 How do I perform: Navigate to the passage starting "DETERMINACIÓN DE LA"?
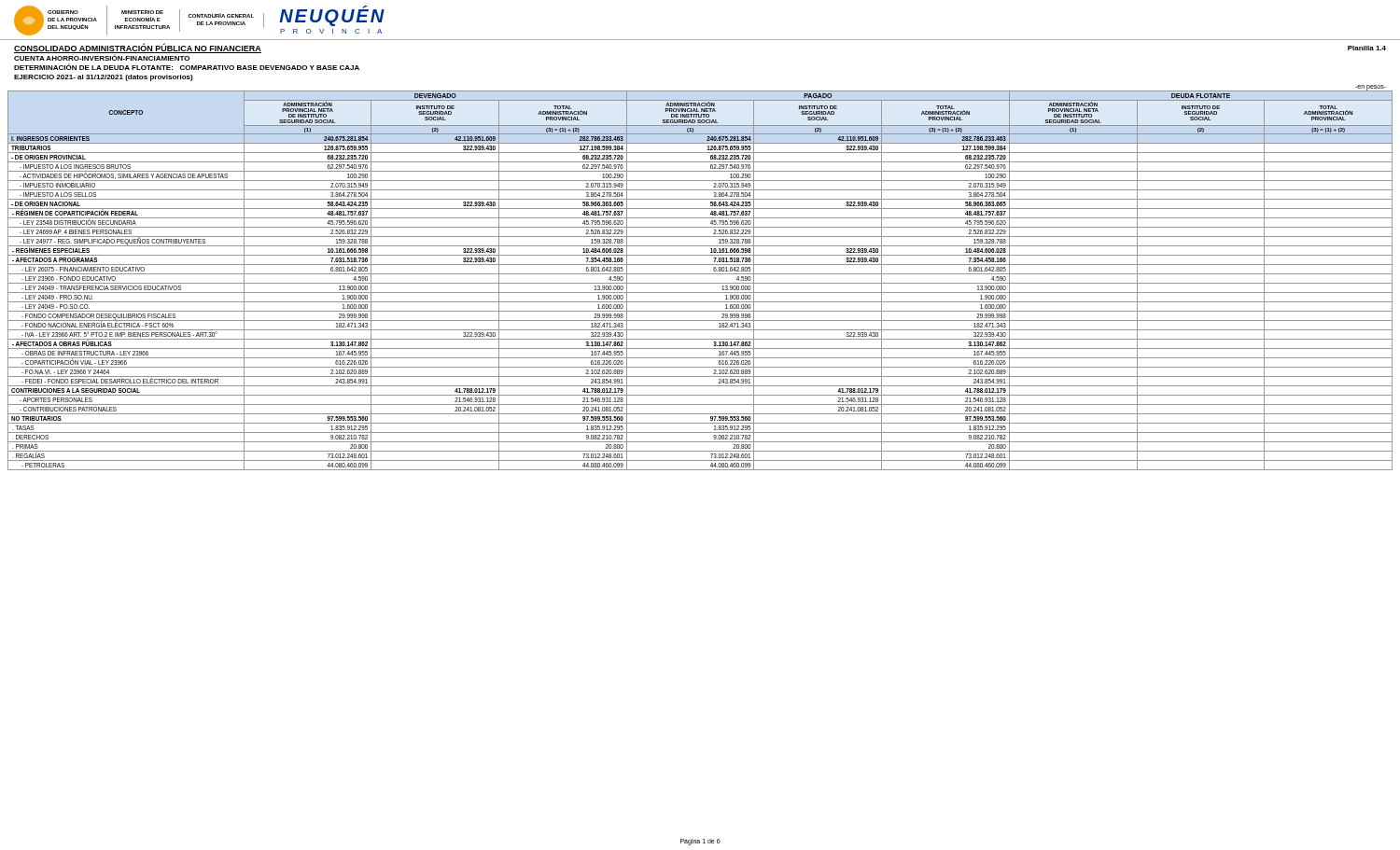pos(187,68)
